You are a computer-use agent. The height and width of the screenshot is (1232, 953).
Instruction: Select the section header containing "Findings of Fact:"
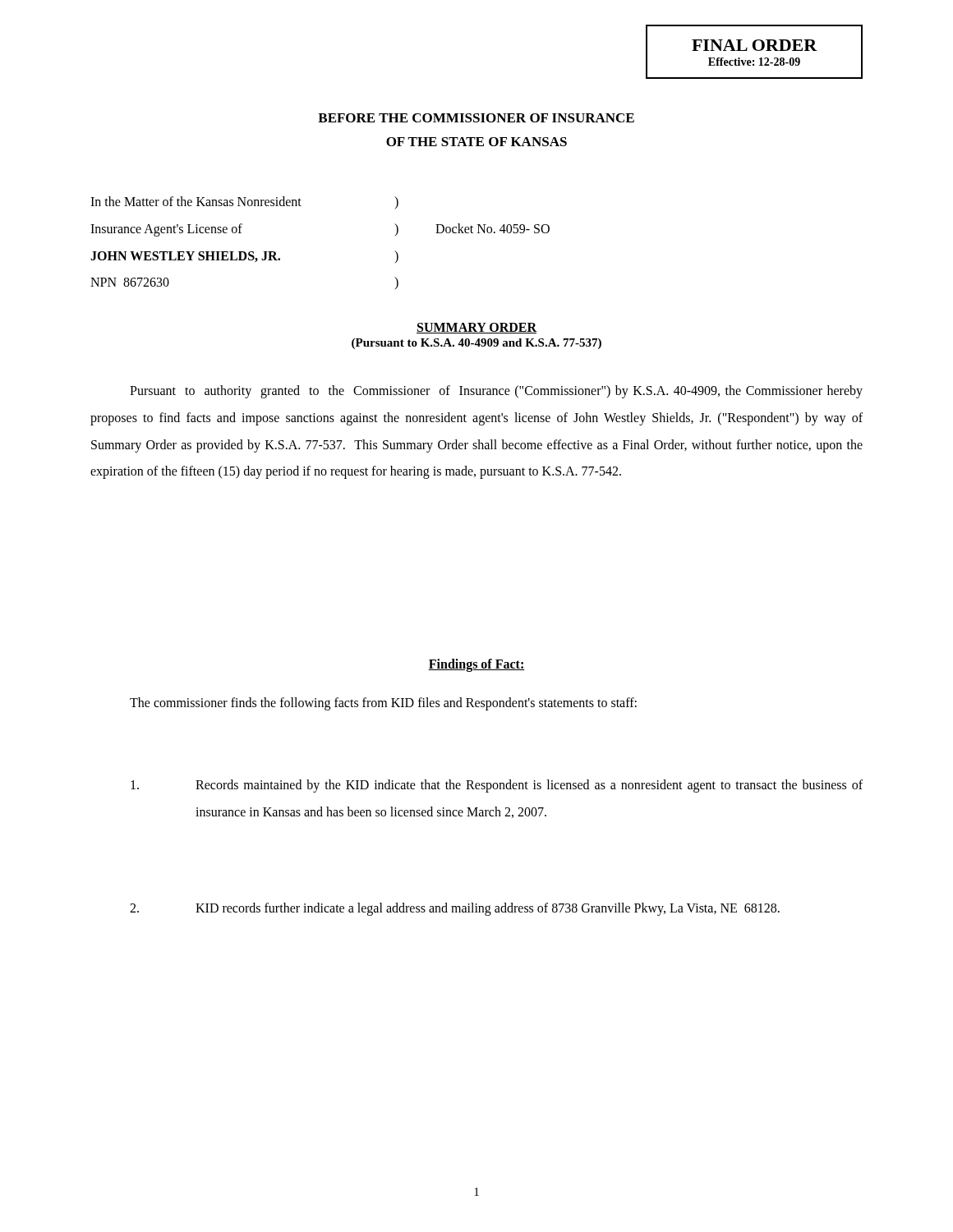point(476,664)
